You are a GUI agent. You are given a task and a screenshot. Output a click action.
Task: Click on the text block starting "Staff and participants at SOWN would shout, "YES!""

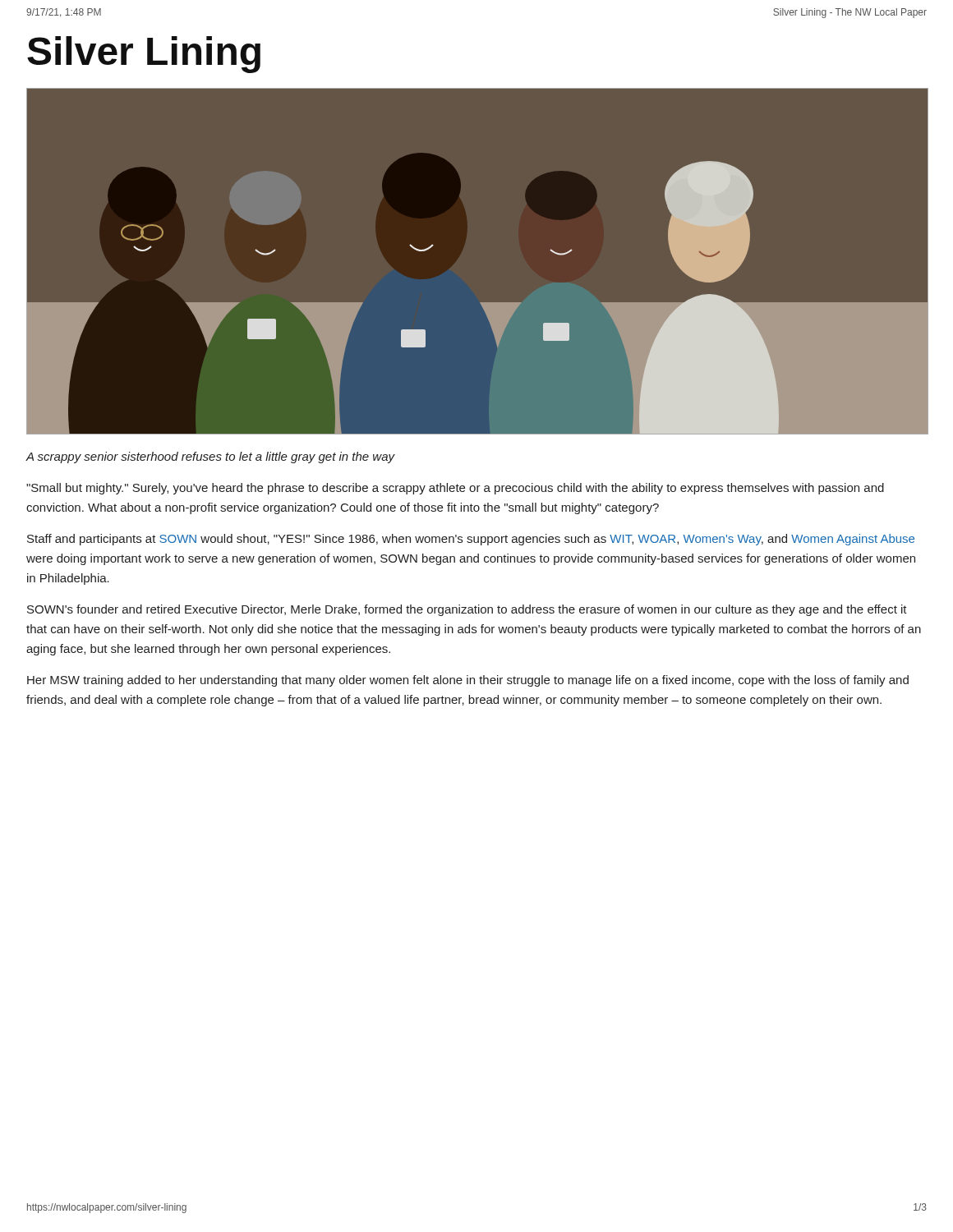[471, 558]
